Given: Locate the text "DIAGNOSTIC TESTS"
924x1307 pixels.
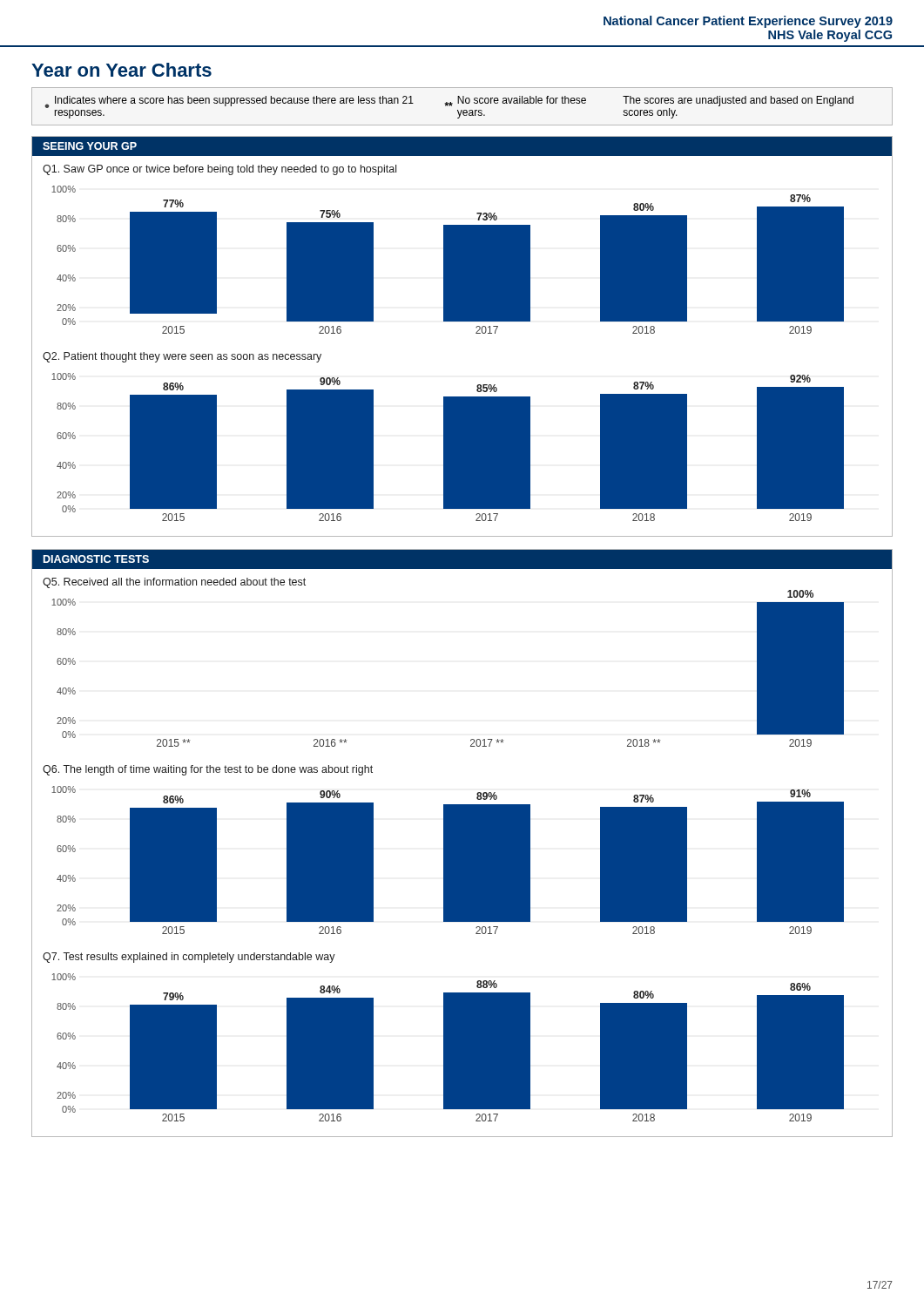Looking at the screenshot, I should [x=96, y=559].
